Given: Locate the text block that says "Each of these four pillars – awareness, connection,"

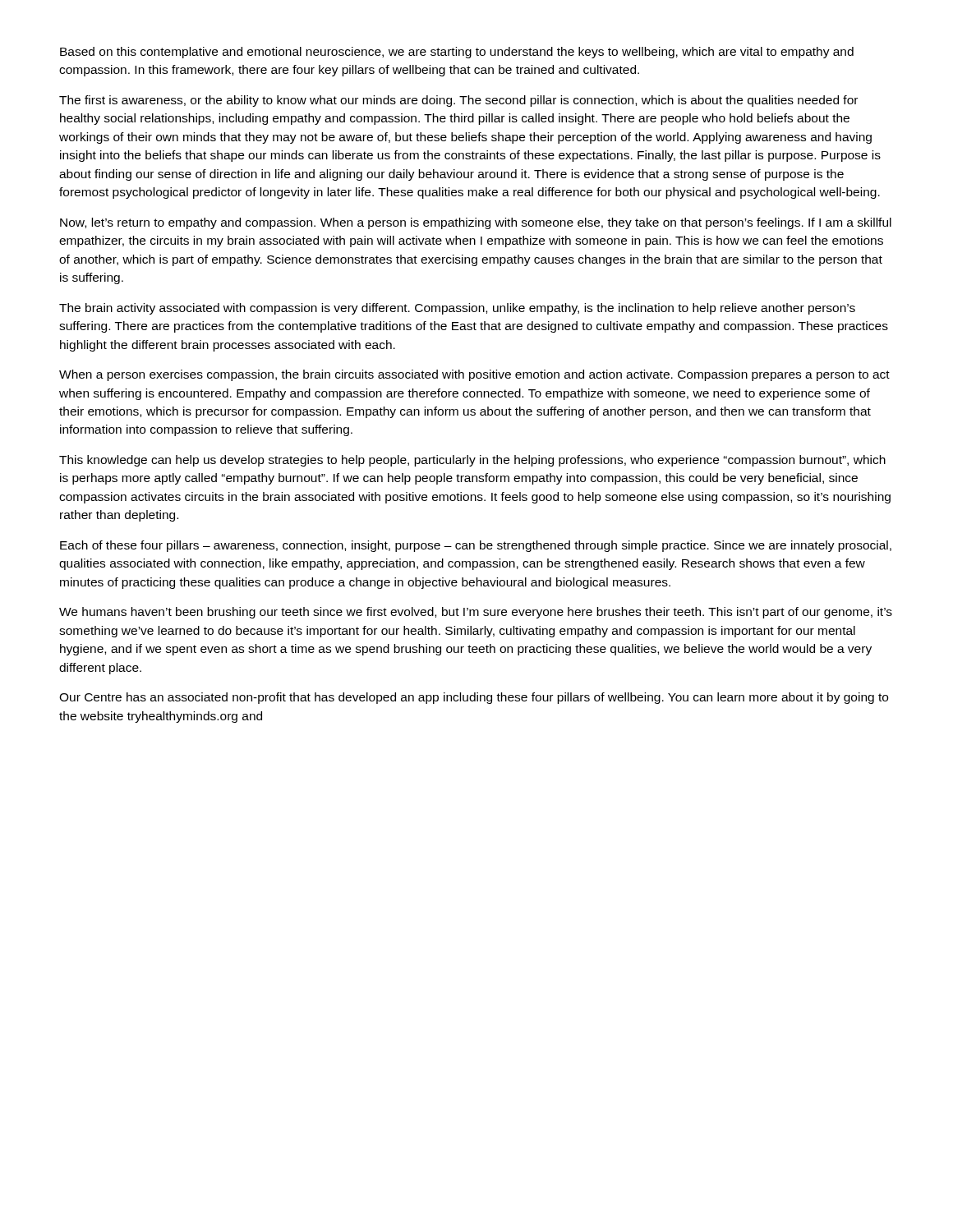Looking at the screenshot, I should [x=476, y=563].
